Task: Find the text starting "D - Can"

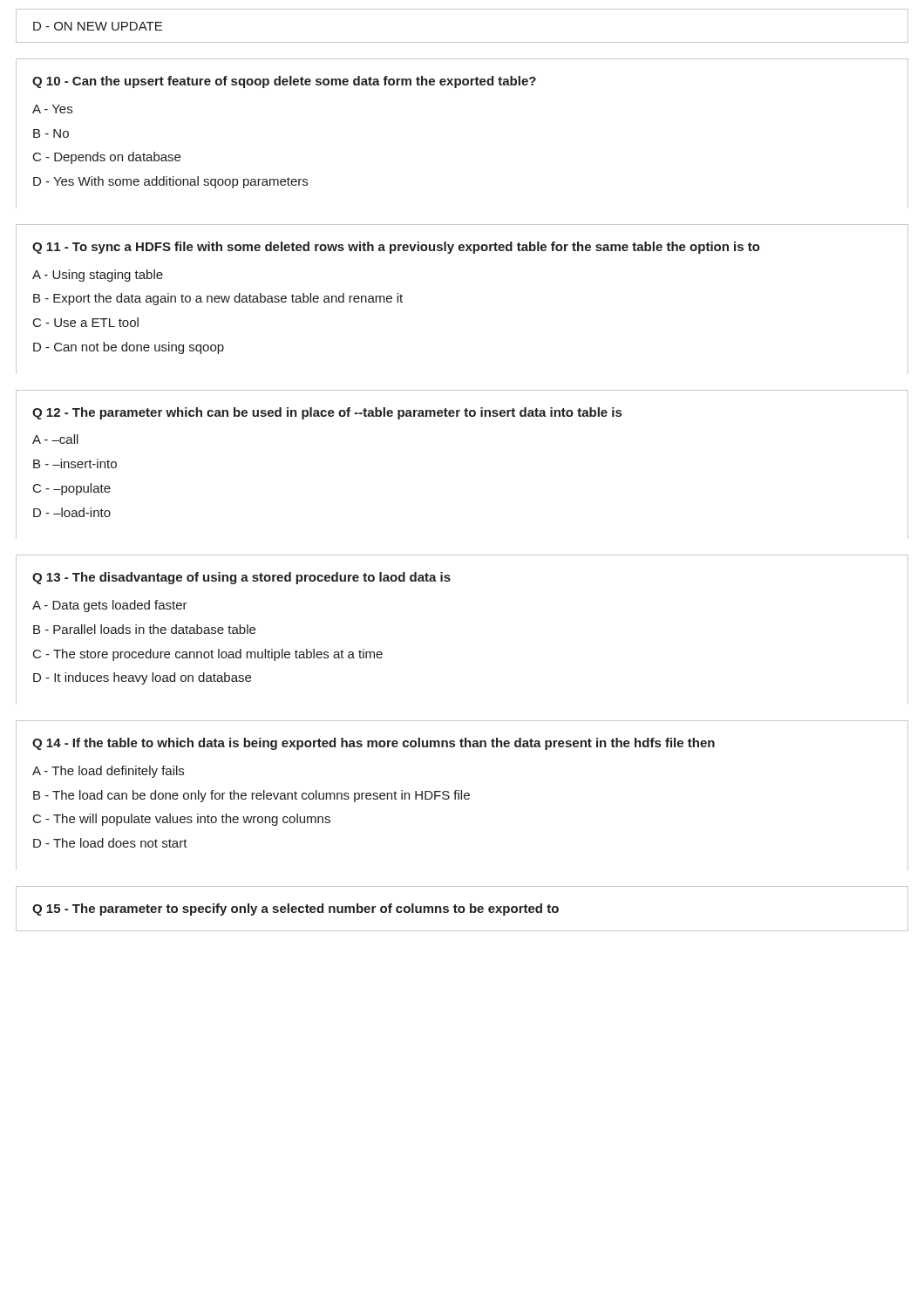Action: click(128, 346)
